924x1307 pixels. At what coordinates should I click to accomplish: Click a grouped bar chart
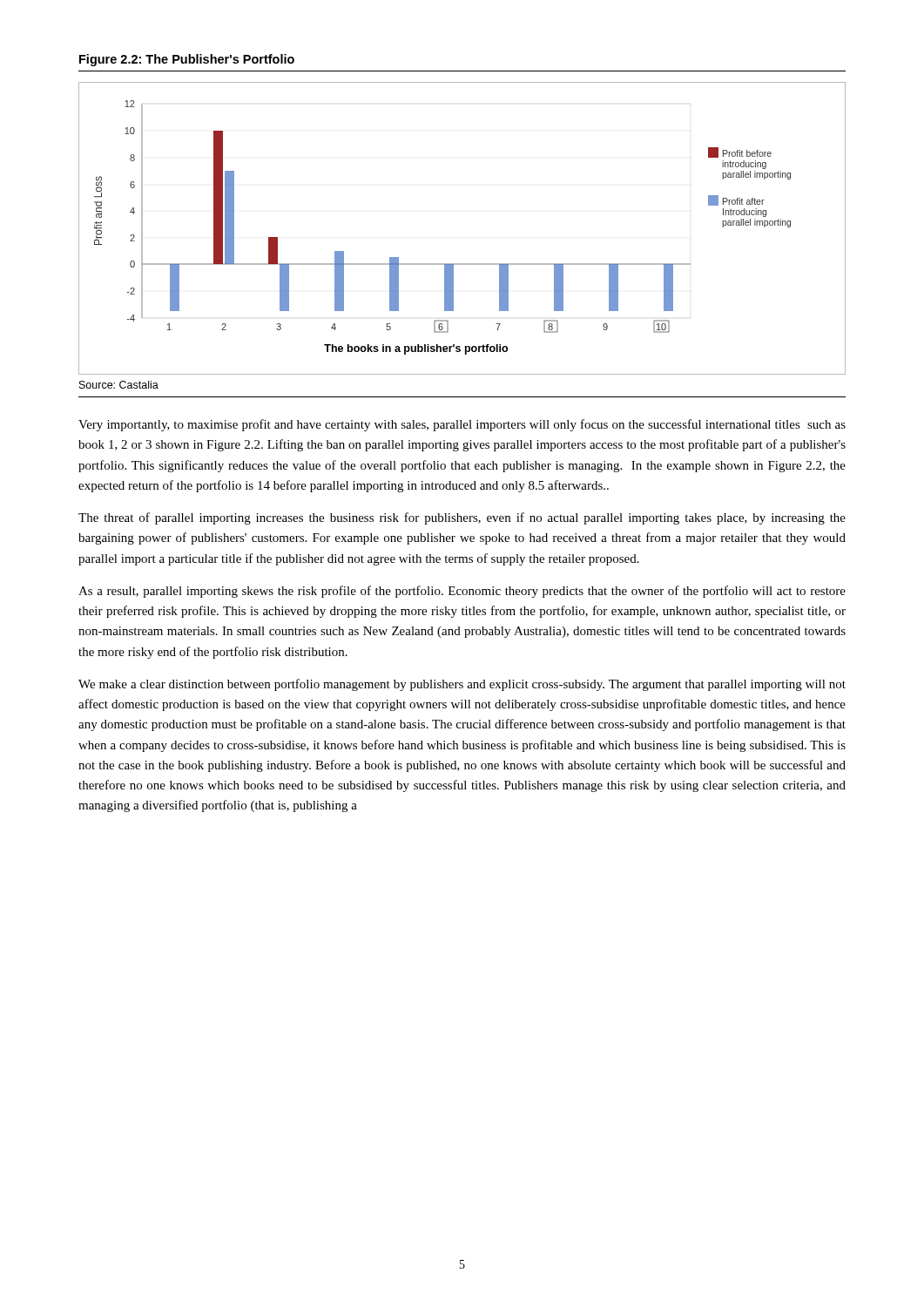[462, 228]
